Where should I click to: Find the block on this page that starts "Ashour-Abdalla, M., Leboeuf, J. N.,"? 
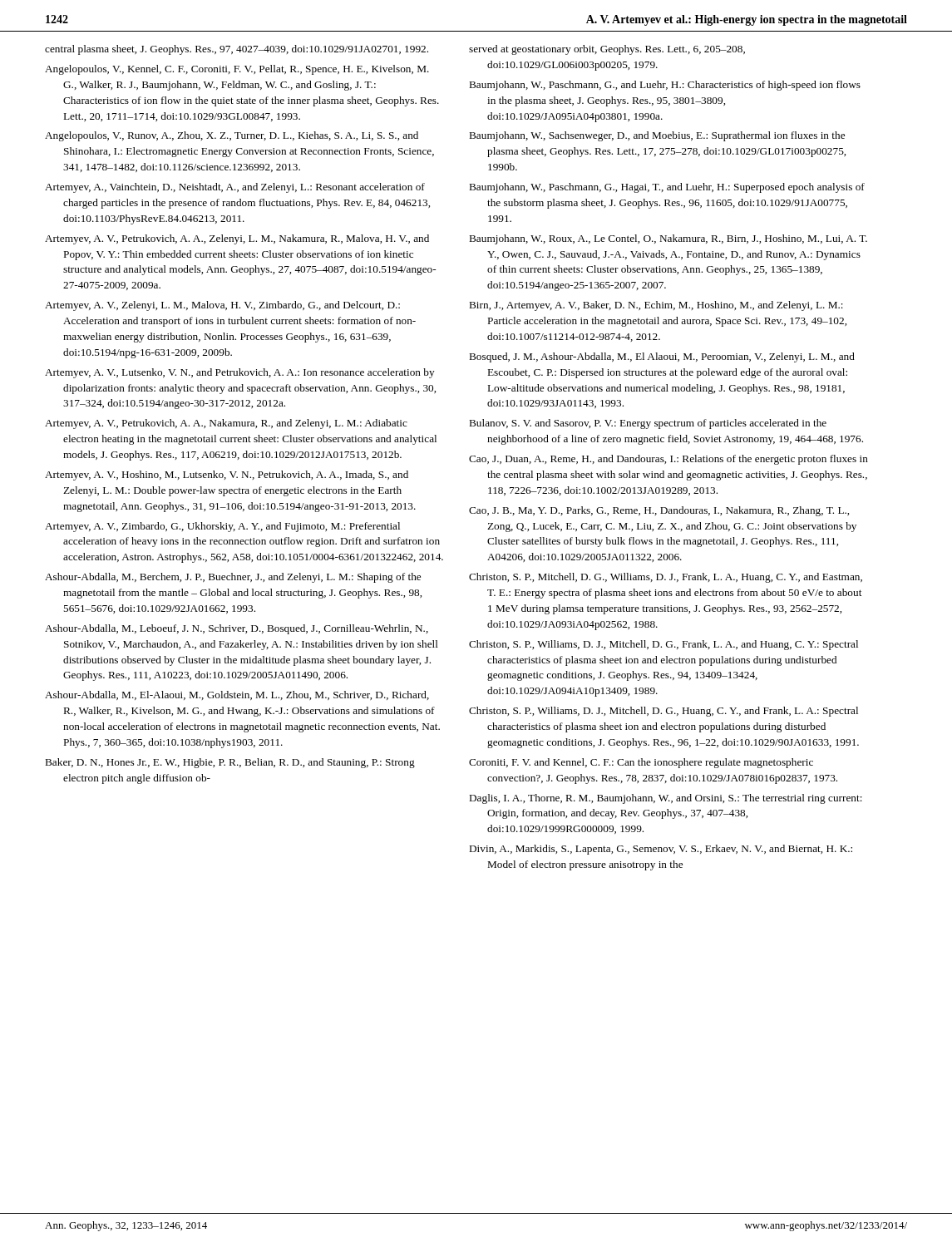tap(242, 651)
